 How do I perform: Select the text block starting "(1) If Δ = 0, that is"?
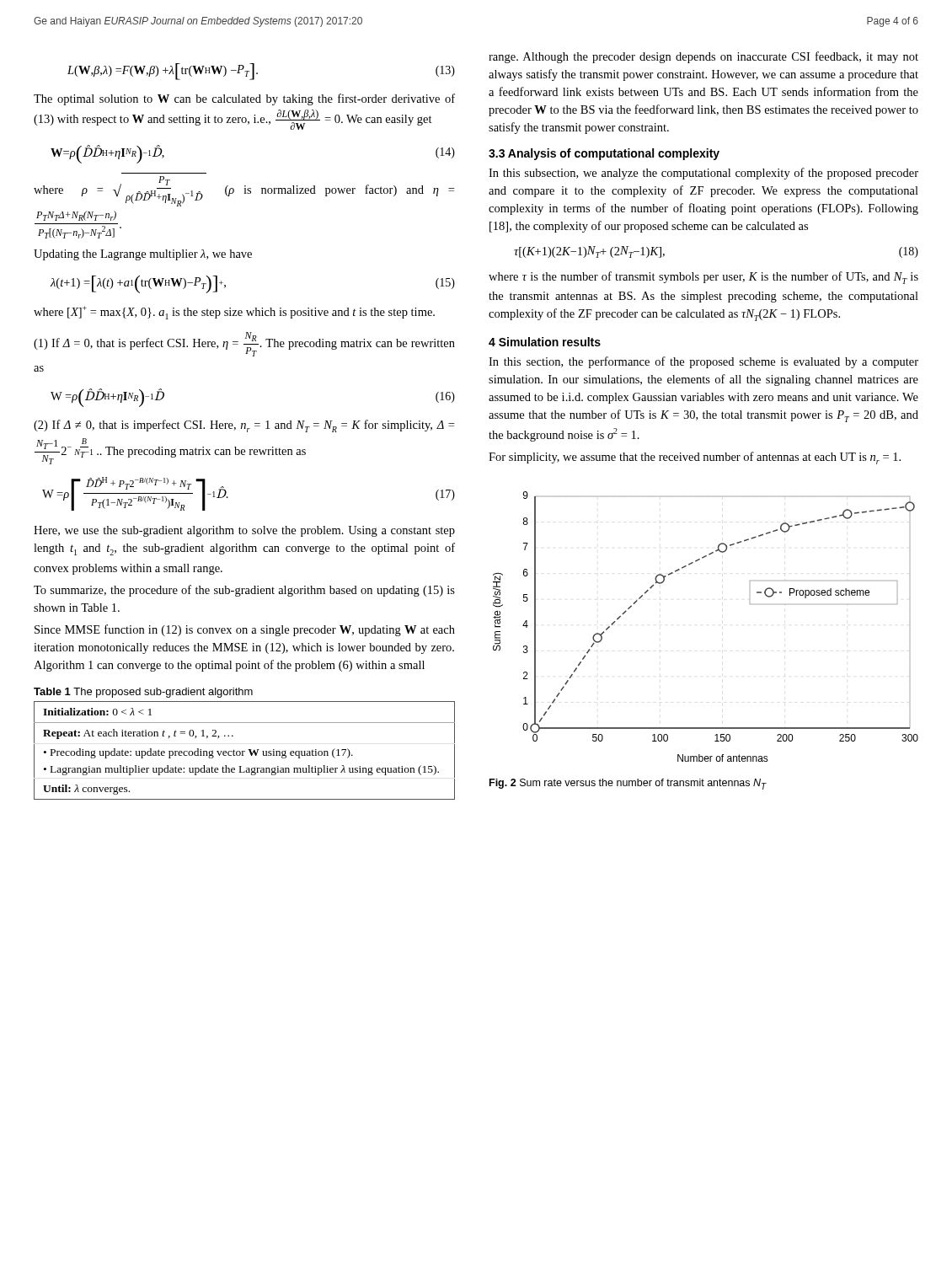[244, 353]
